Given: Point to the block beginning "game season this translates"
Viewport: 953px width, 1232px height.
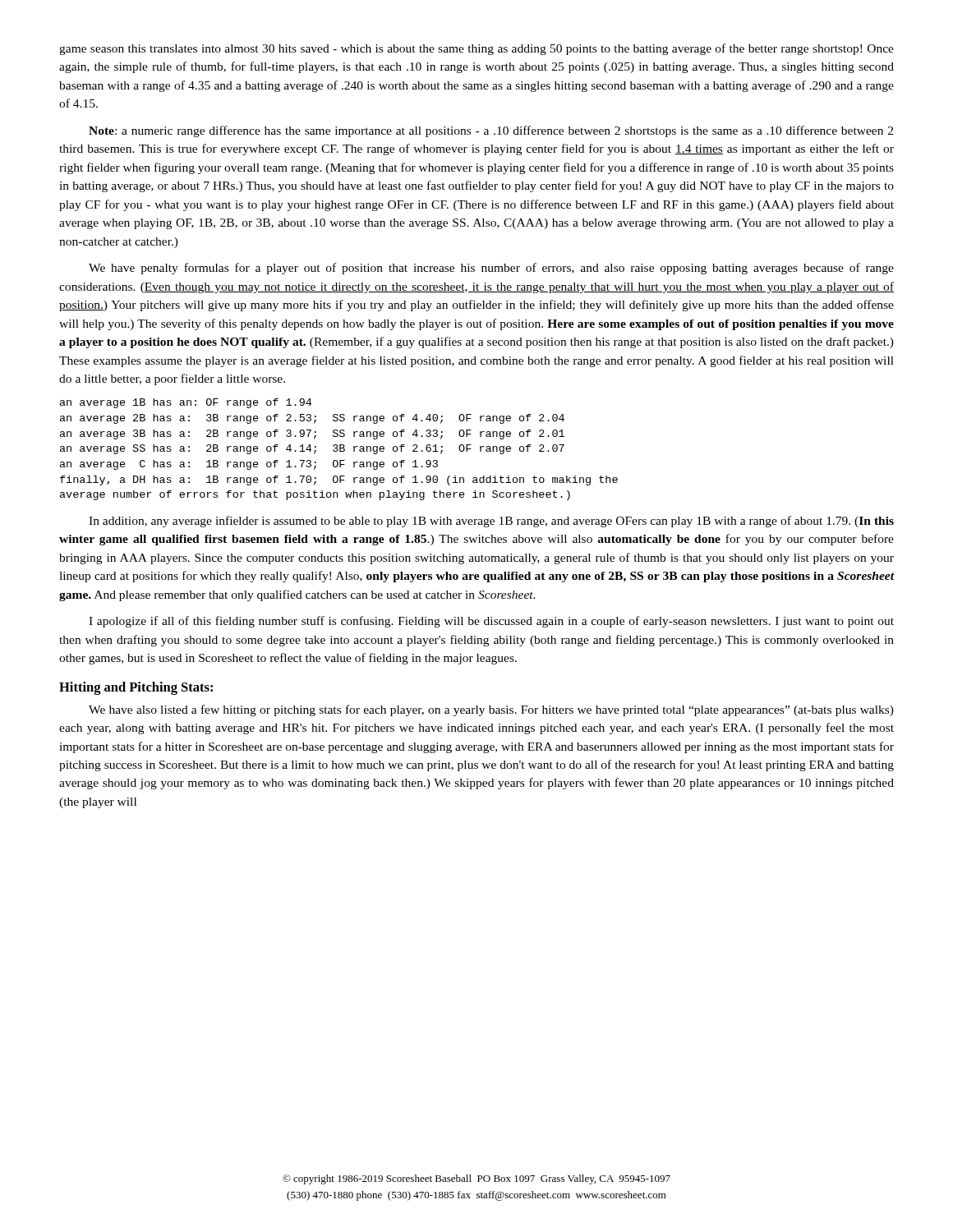Looking at the screenshot, I should tap(476, 76).
